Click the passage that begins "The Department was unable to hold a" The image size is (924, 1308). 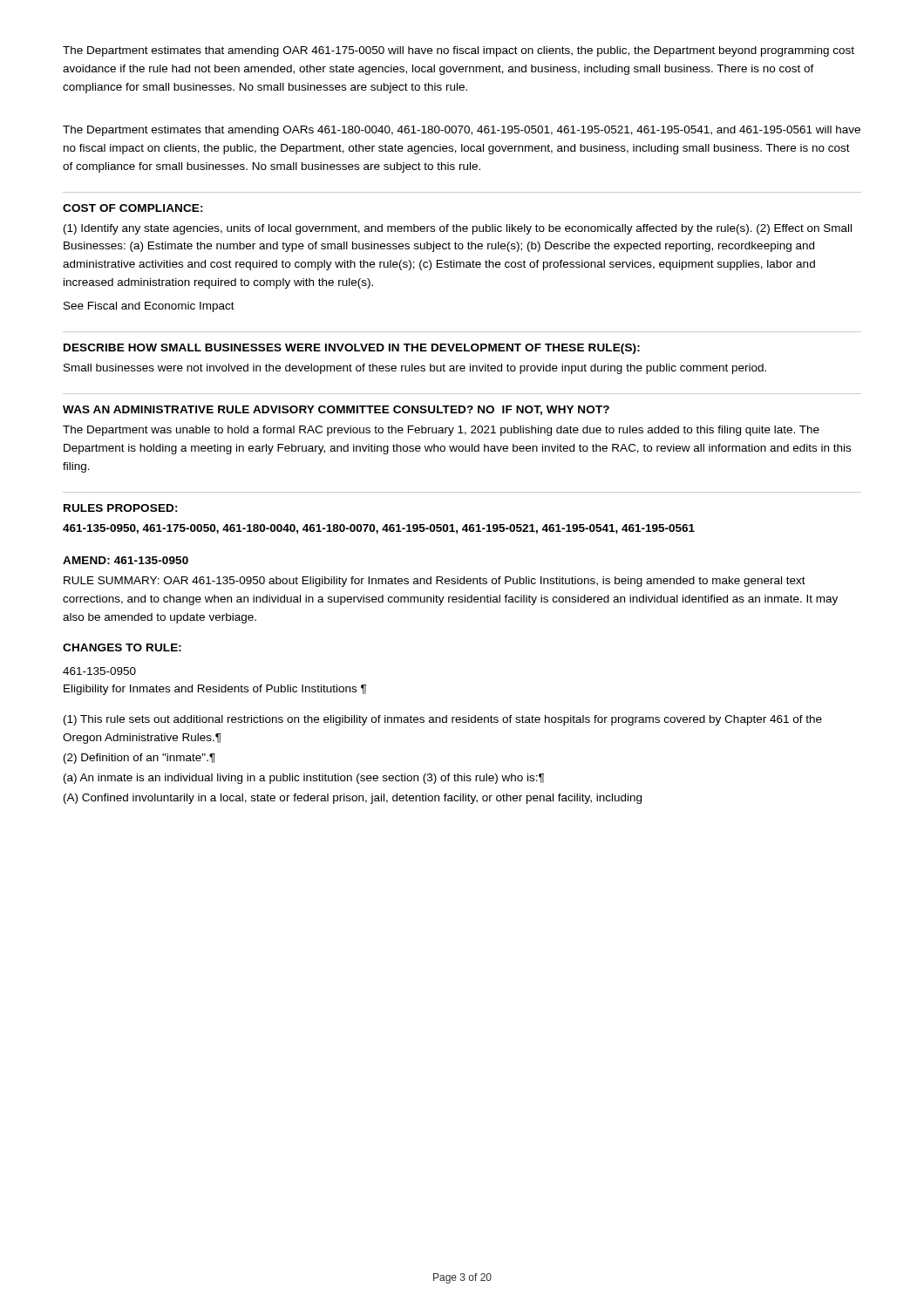[457, 448]
